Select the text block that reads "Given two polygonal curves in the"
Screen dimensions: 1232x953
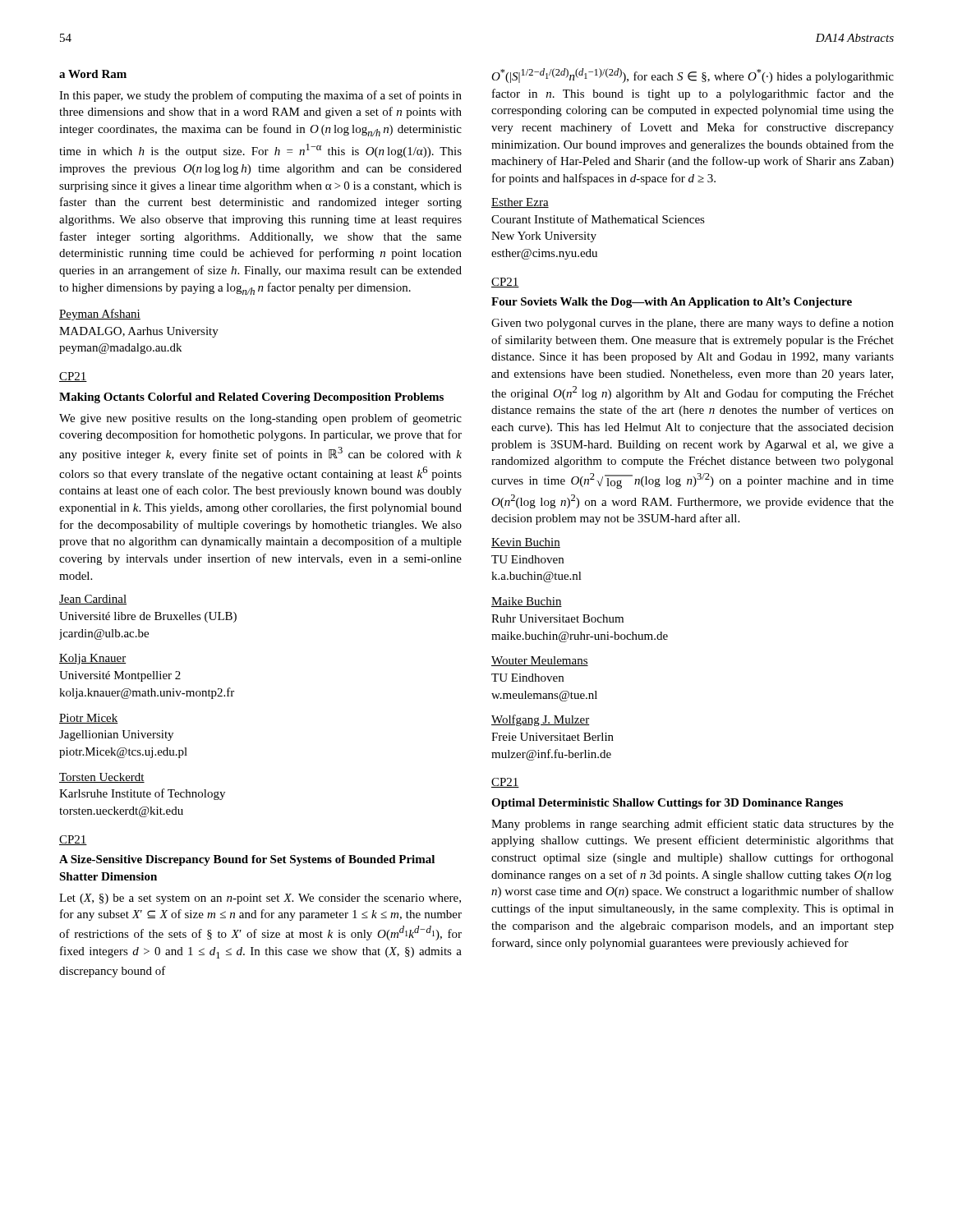click(x=693, y=421)
